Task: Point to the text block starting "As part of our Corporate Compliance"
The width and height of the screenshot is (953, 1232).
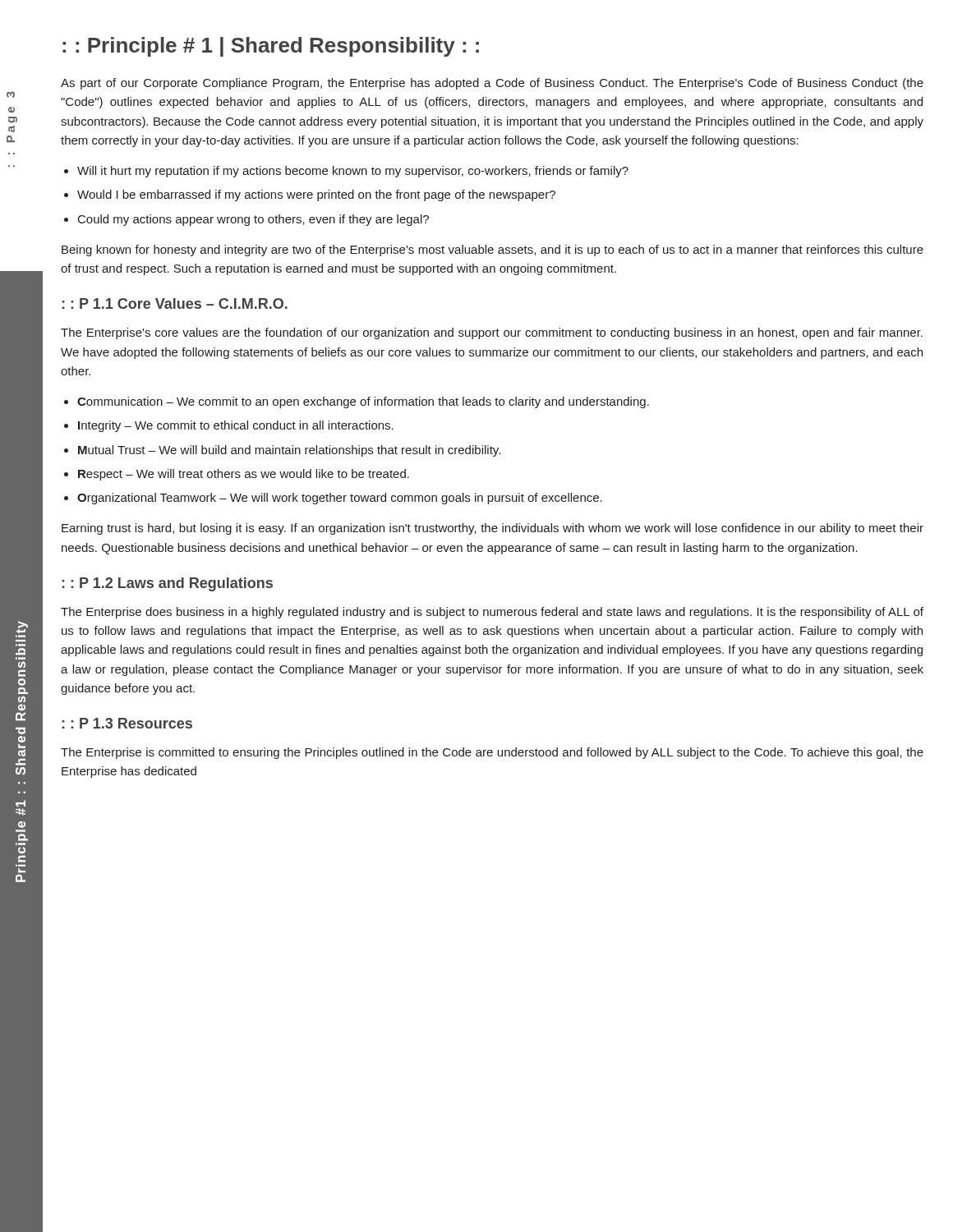Action: [x=492, y=111]
